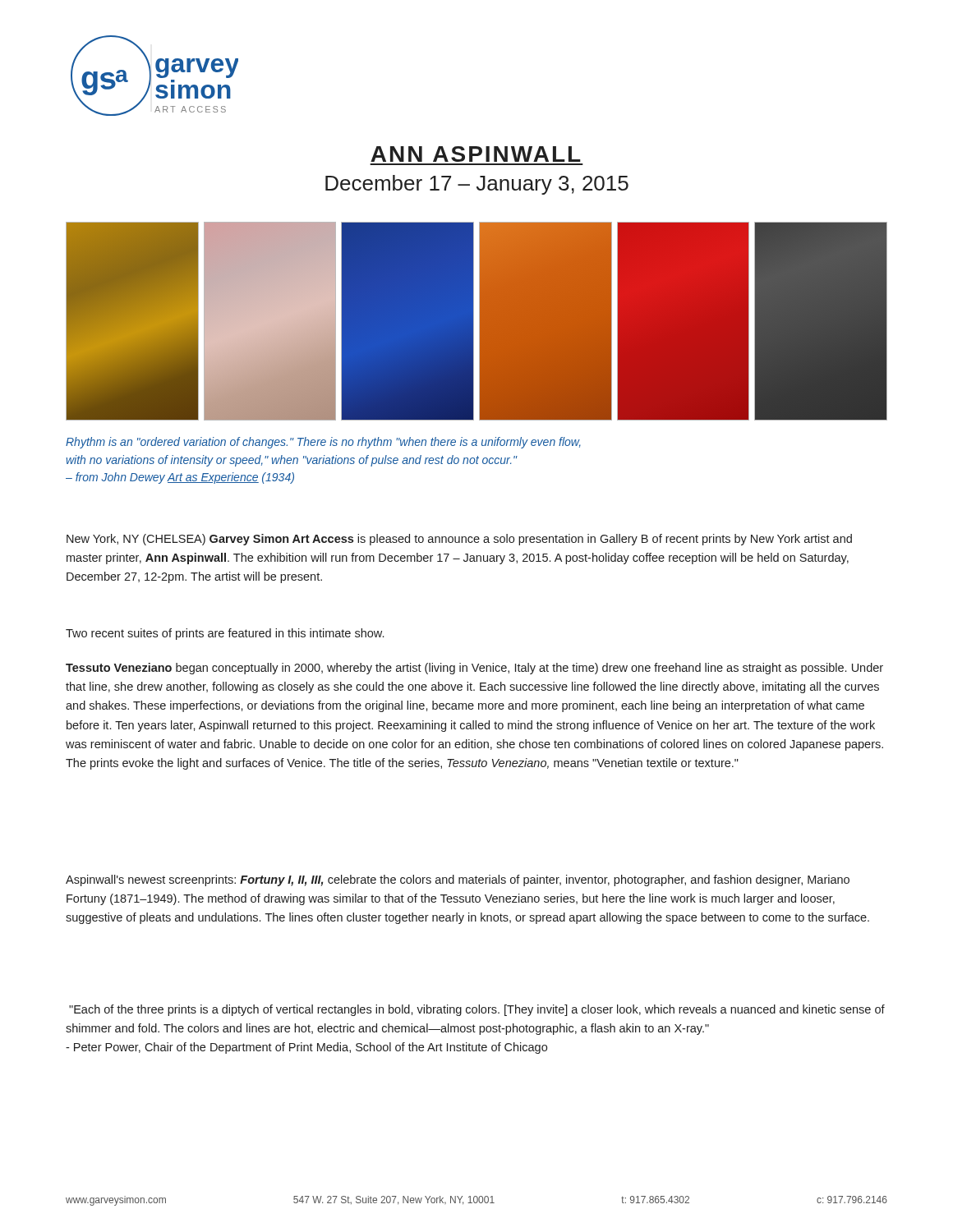This screenshot has width=953, height=1232.
Task: Find the text block starting ""Each of the"
Action: point(476,1029)
